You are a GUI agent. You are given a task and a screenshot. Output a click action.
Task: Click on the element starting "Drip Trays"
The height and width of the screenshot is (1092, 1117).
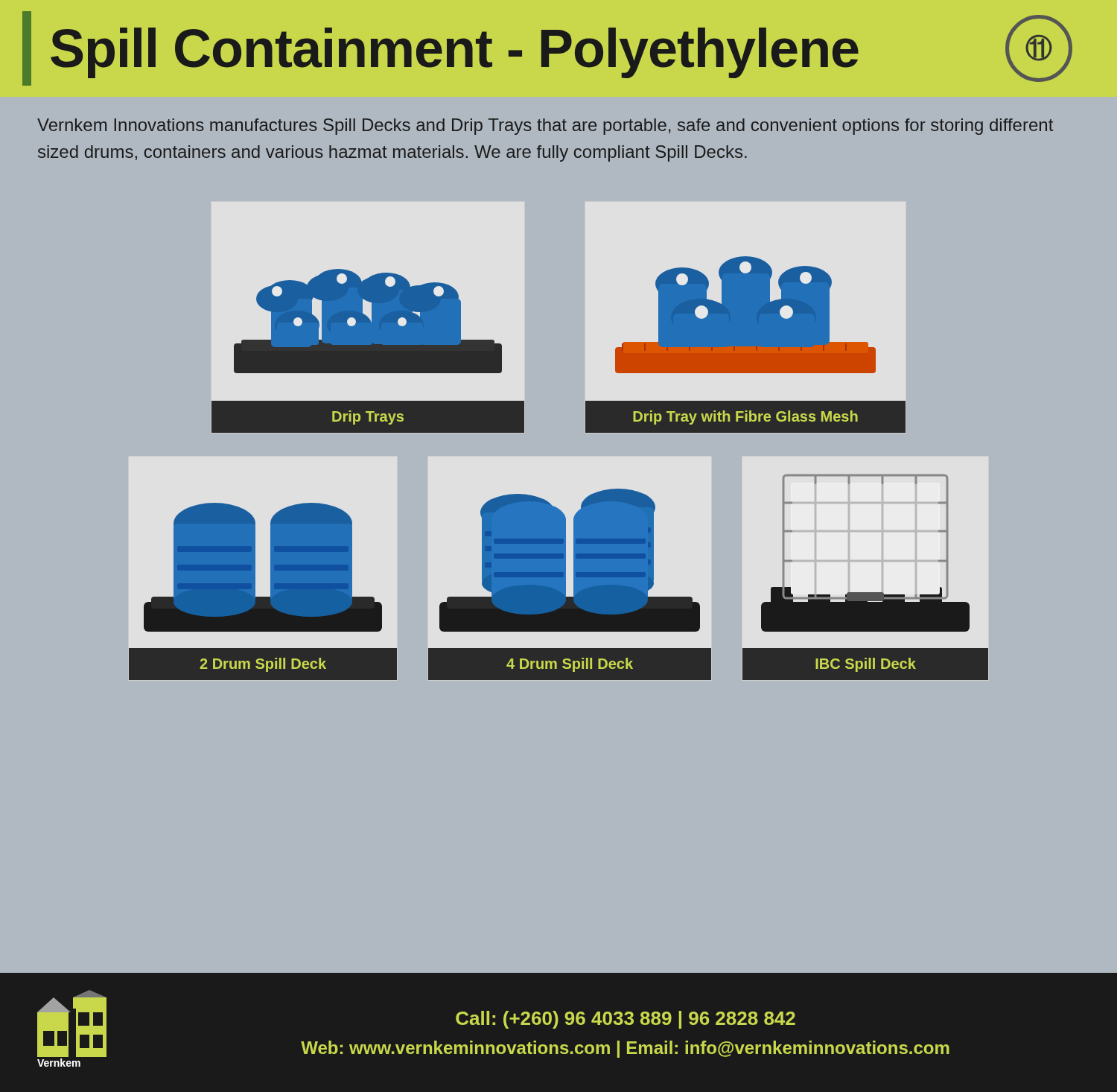pyautogui.click(x=368, y=416)
